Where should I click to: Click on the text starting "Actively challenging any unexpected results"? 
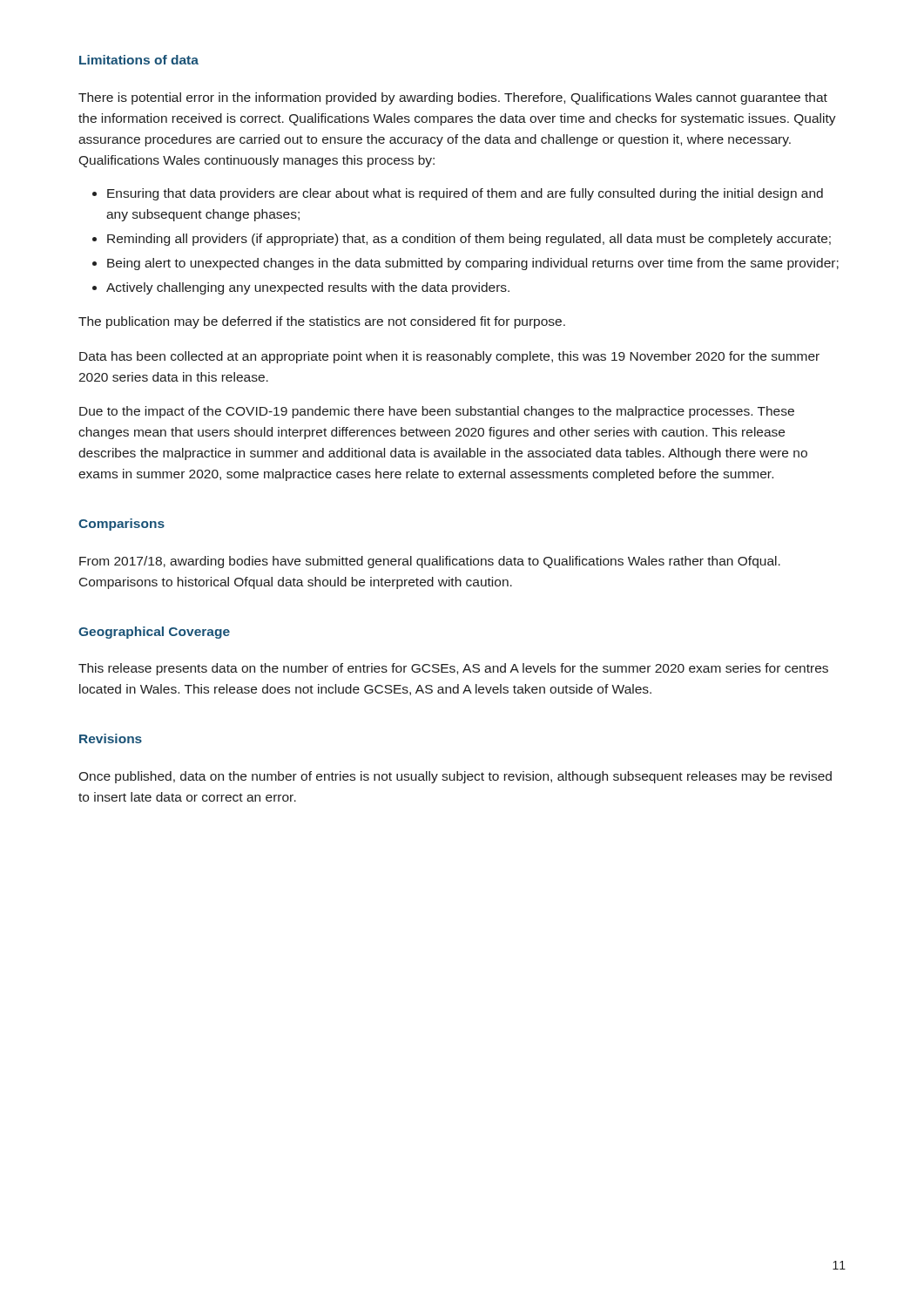click(308, 287)
